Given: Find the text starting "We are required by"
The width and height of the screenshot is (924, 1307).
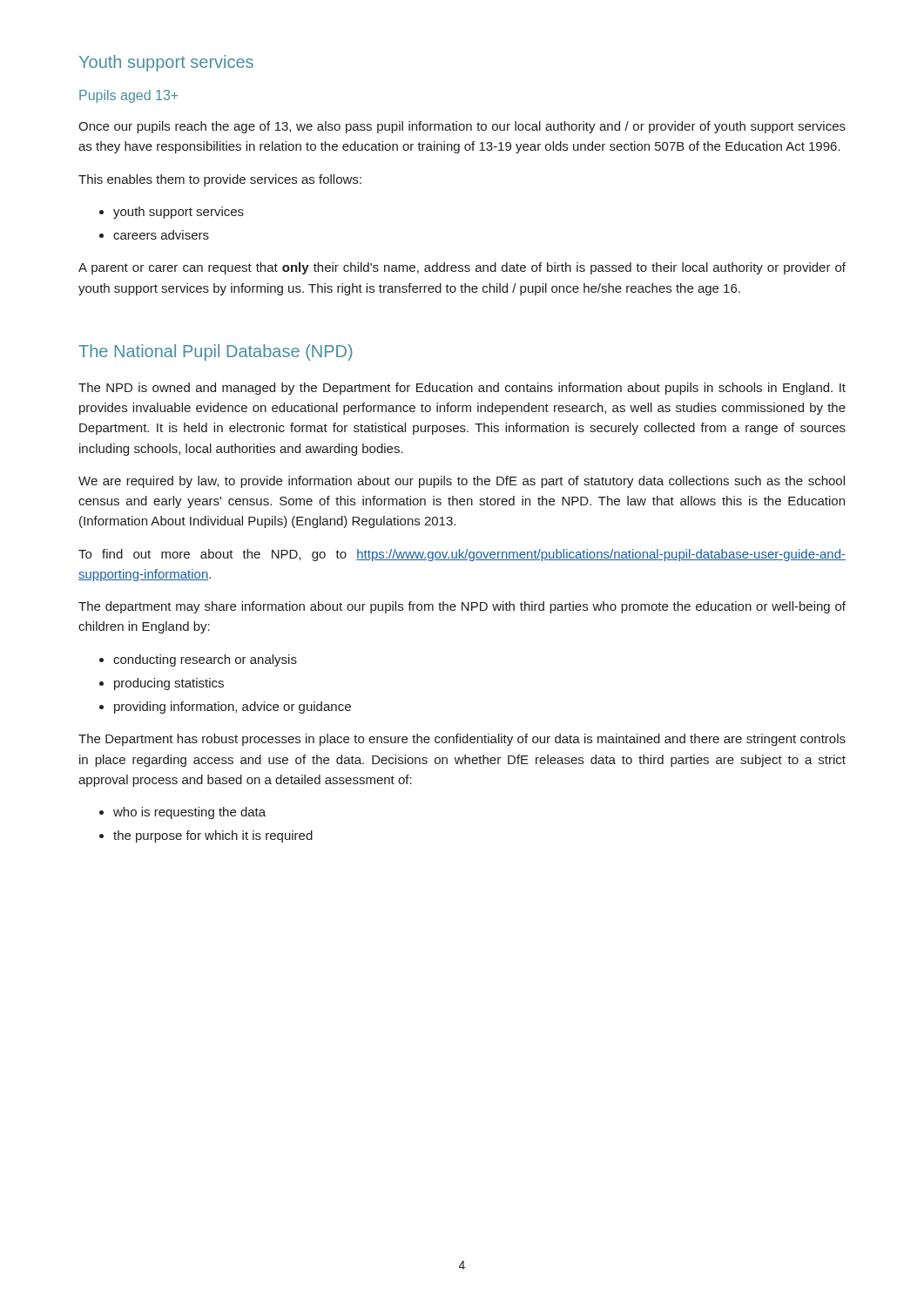Looking at the screenshot, I should click(x=462, y=501).
